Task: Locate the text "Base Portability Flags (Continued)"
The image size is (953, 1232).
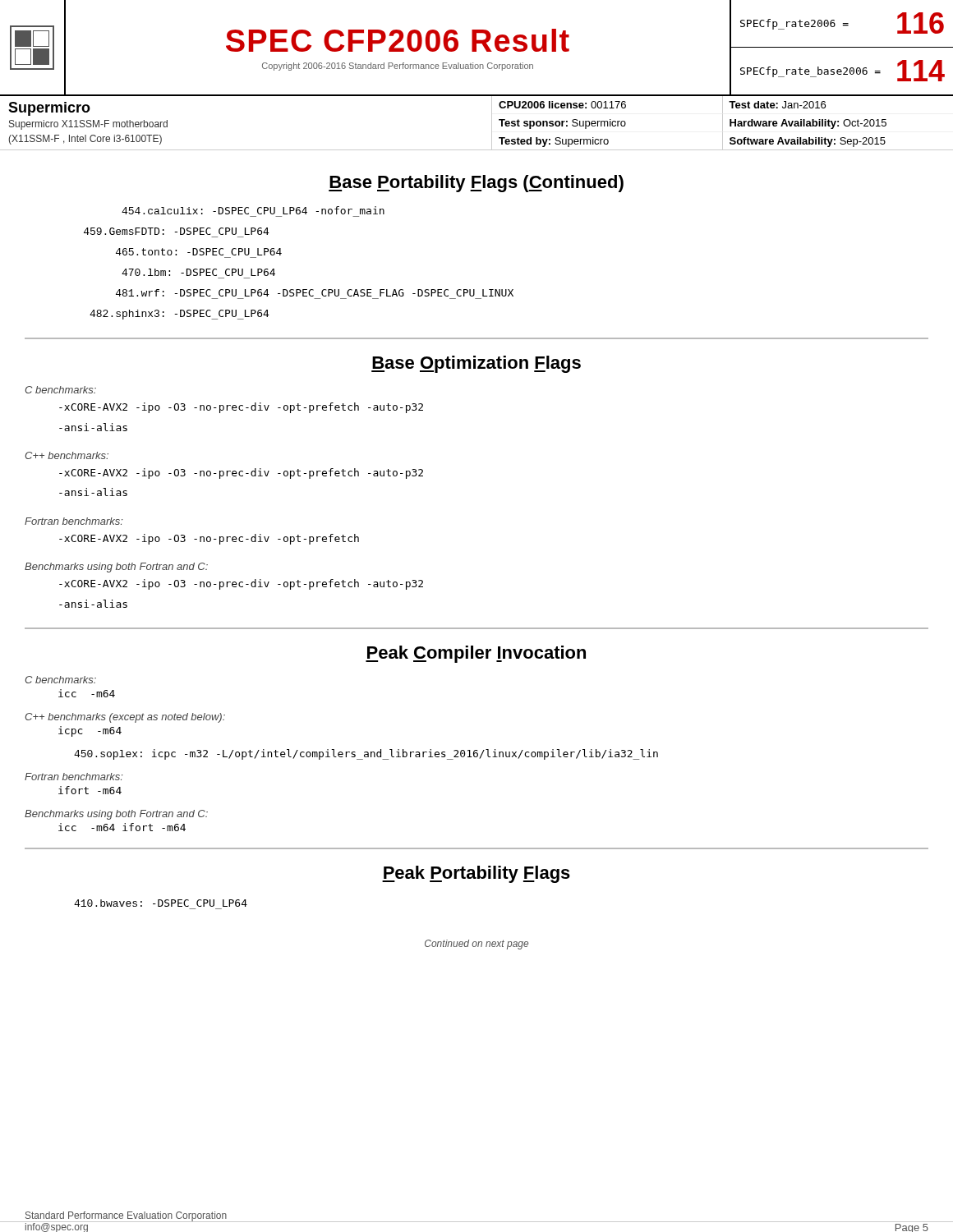Action: [x=476, y=182]
